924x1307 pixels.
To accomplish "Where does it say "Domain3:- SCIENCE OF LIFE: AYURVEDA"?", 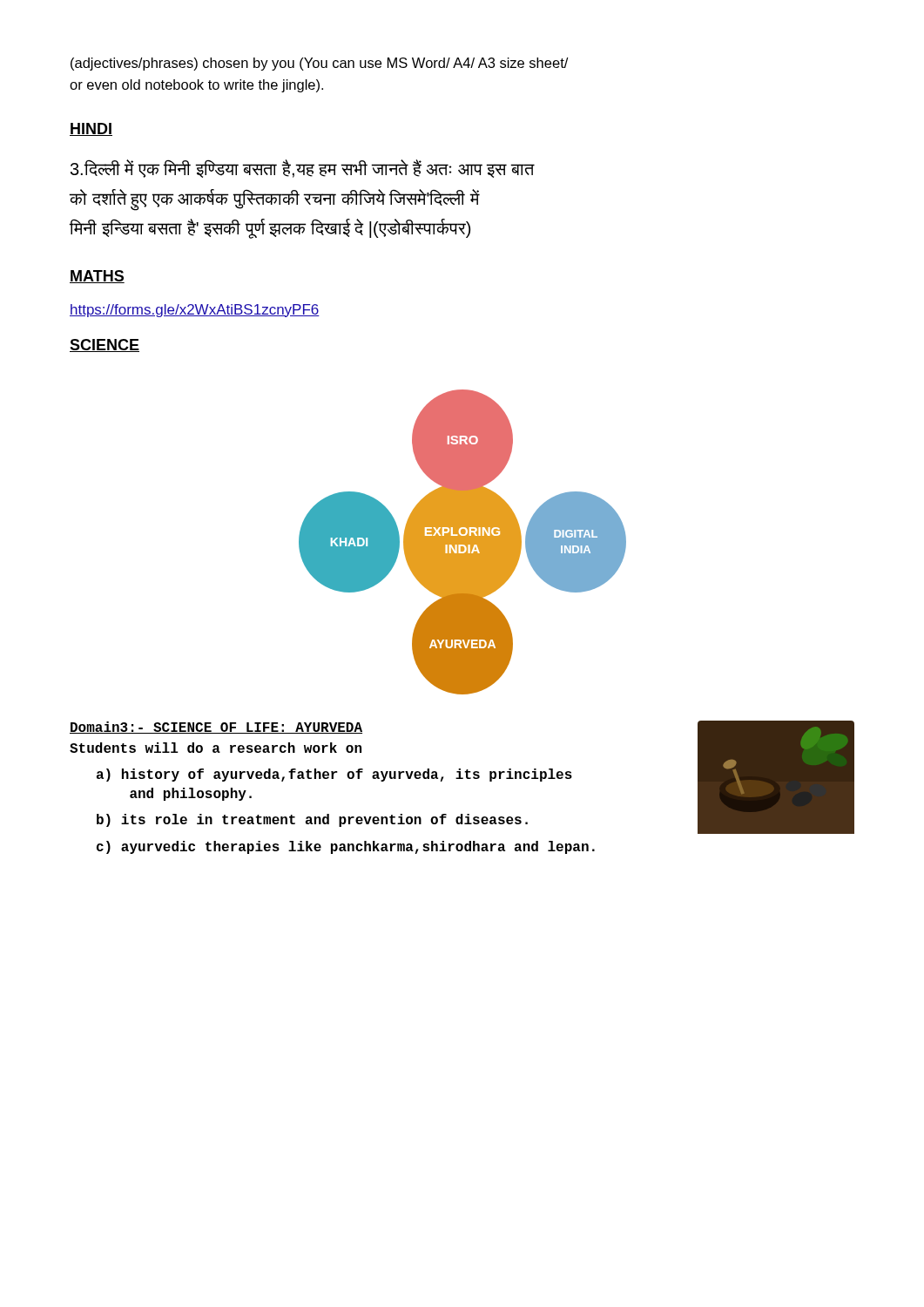I will click(x=216, y=728).
